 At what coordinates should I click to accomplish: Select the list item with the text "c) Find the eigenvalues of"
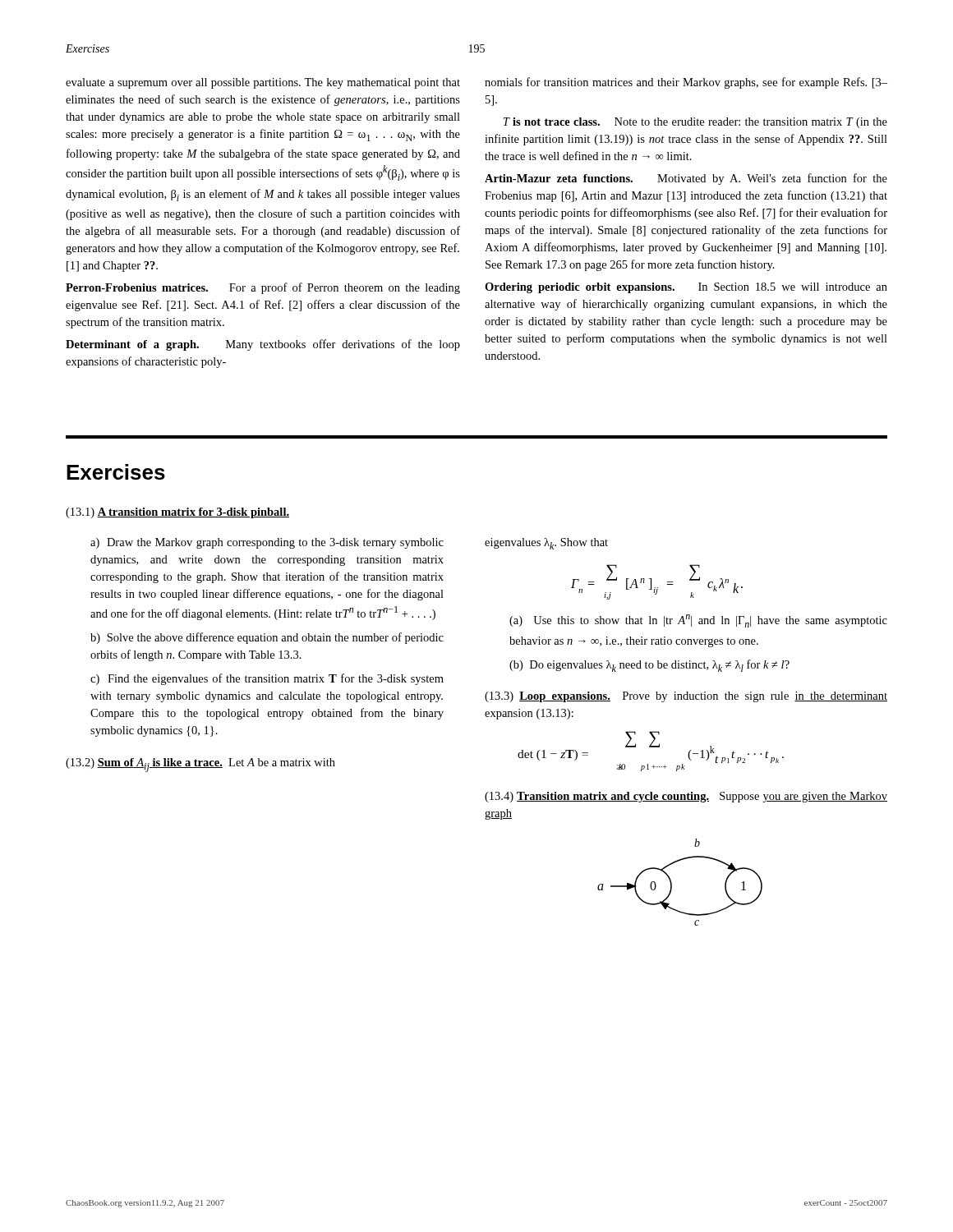pyautogui.click(x=267, y=705)
